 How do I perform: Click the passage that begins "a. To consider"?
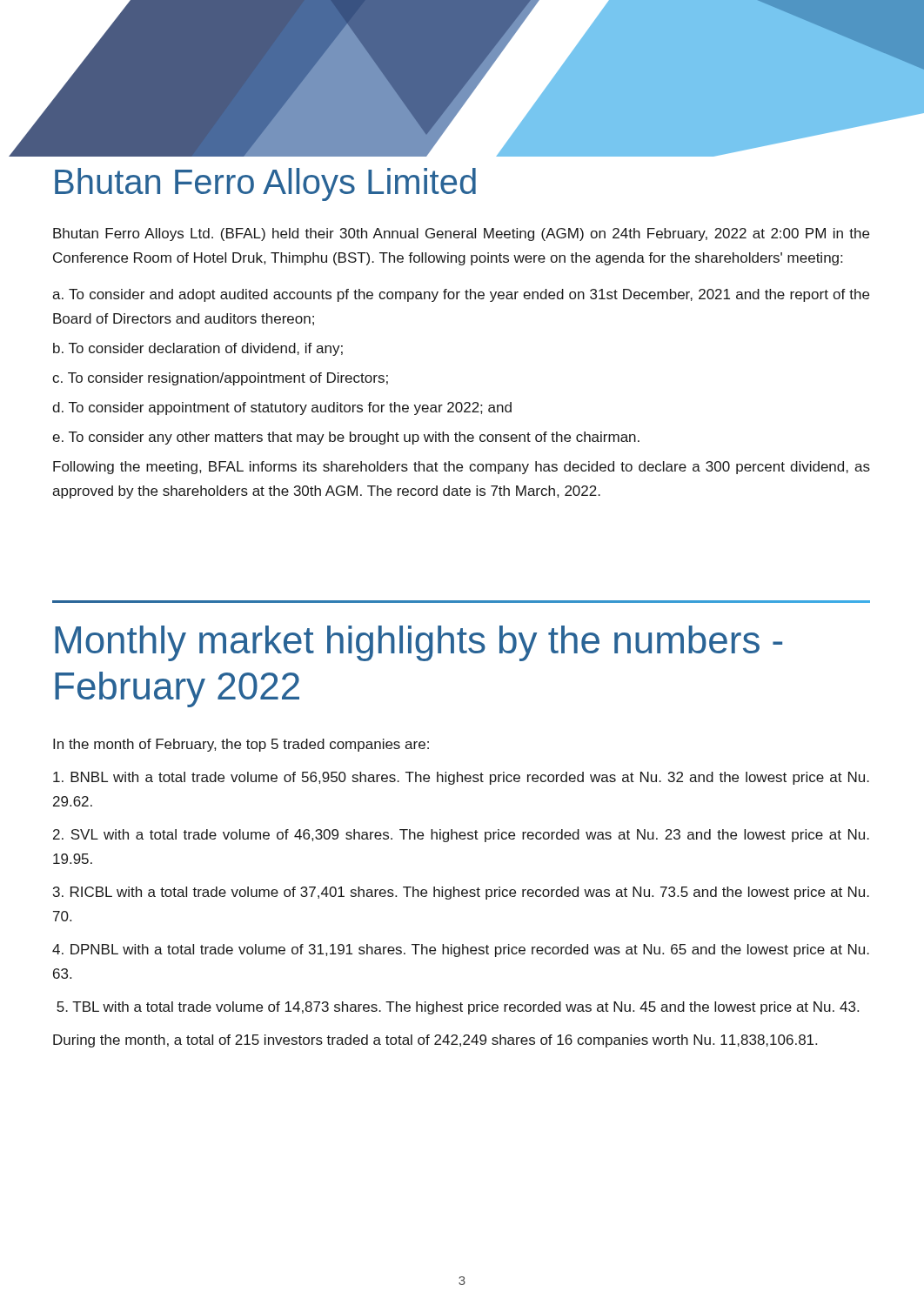461,307
